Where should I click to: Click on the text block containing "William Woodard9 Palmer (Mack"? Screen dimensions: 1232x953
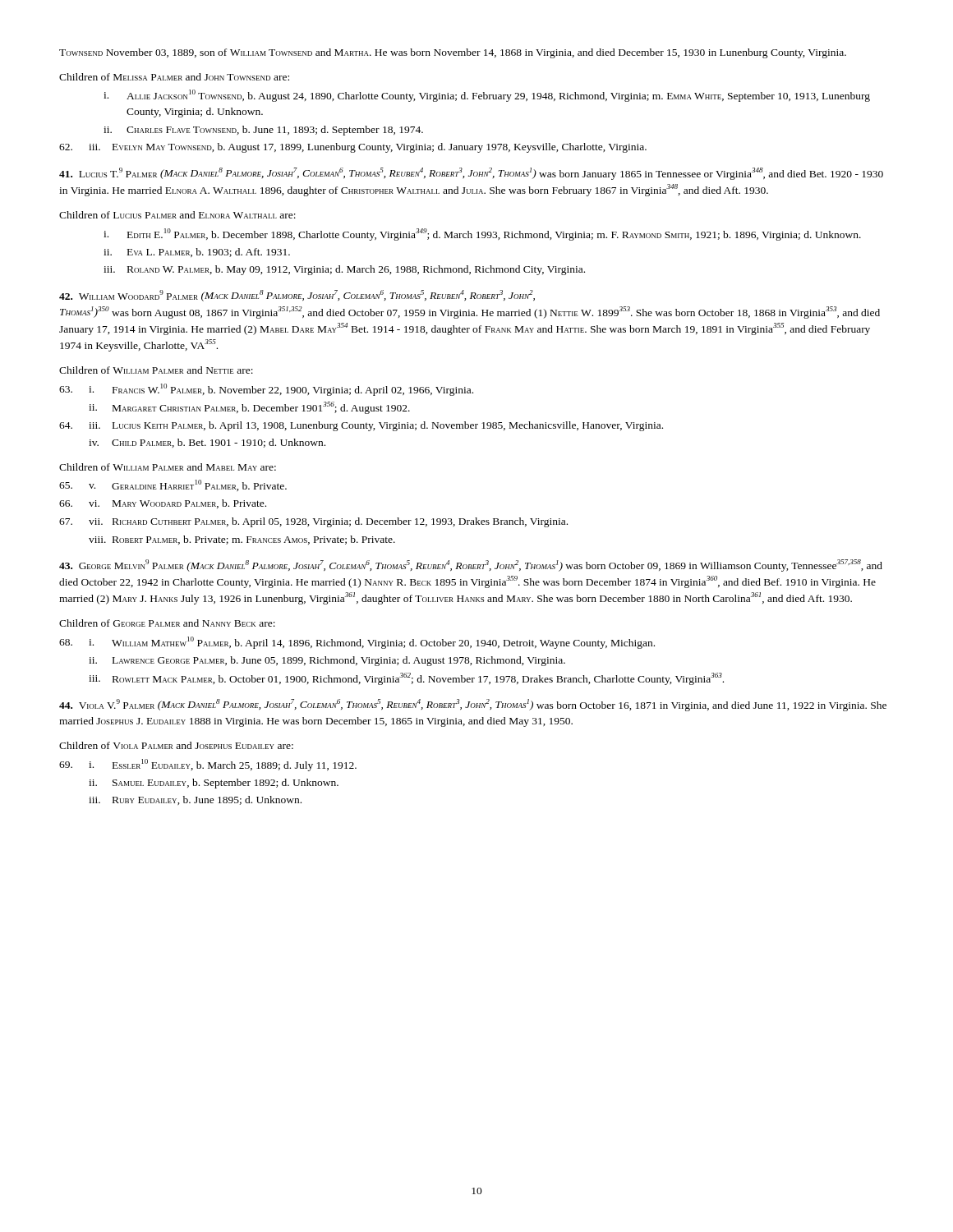[470, 320]
